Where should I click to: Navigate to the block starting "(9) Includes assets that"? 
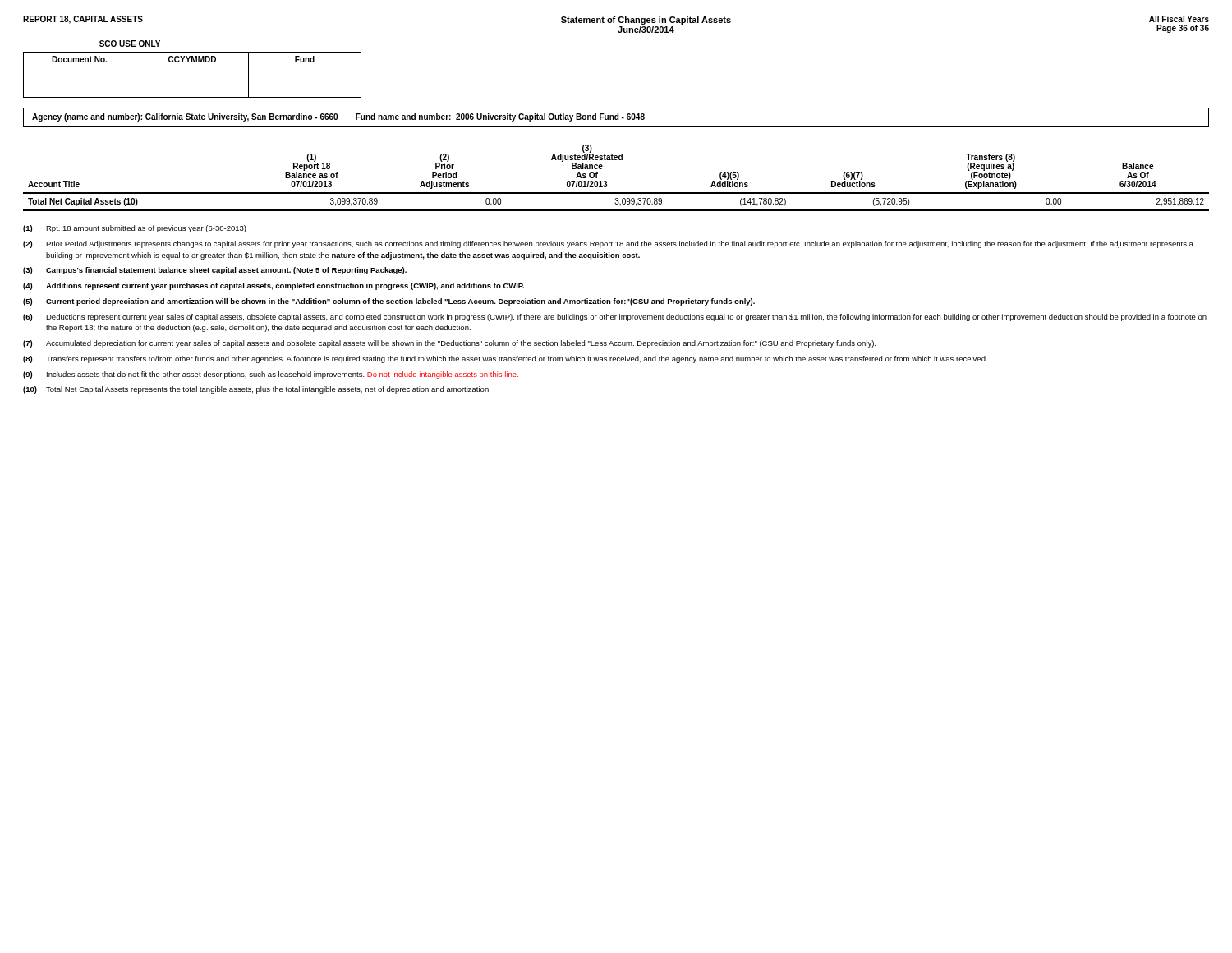pyautogui.click(x=271, y=375)
